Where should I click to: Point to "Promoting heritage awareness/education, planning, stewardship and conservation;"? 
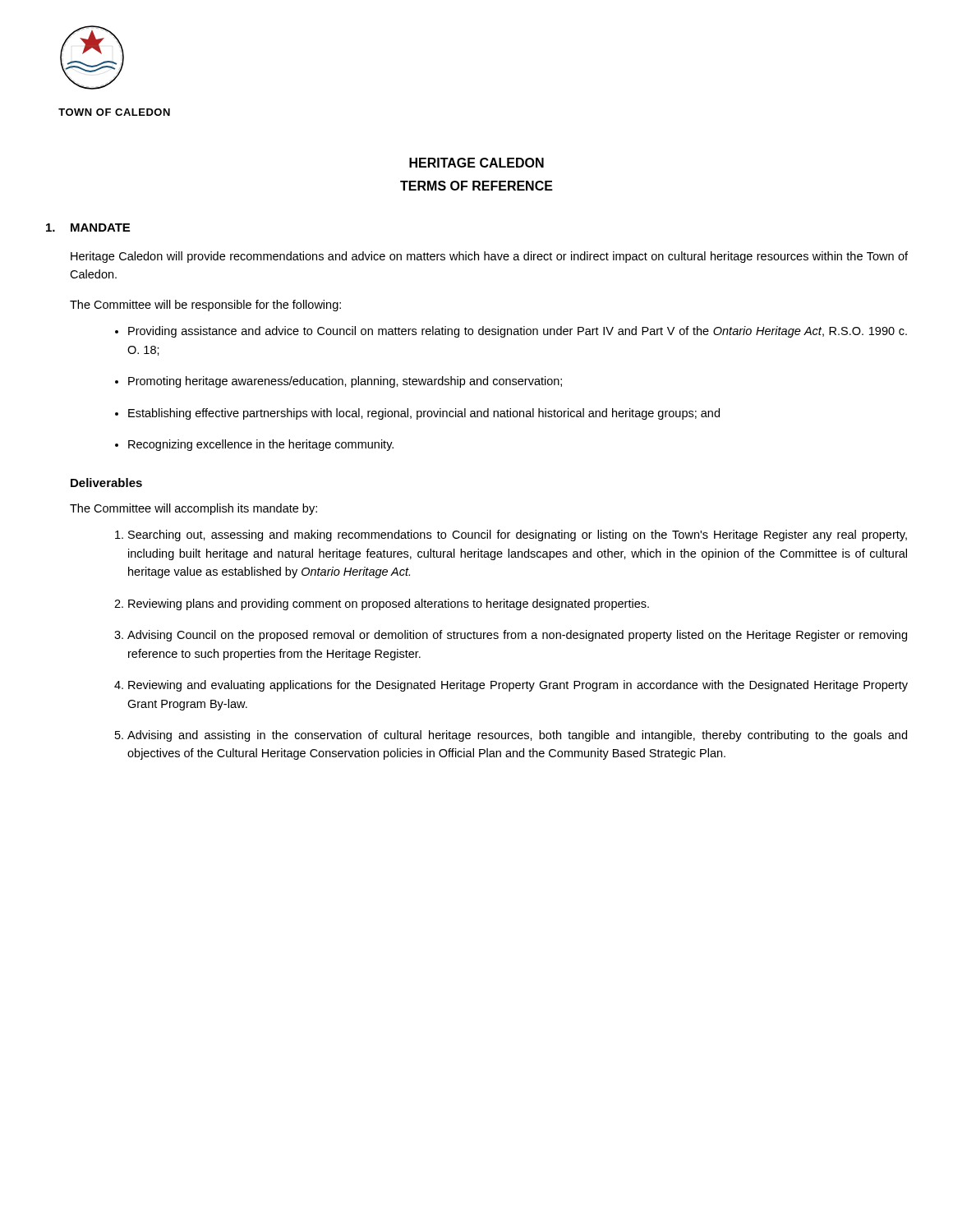coord(345,381)
